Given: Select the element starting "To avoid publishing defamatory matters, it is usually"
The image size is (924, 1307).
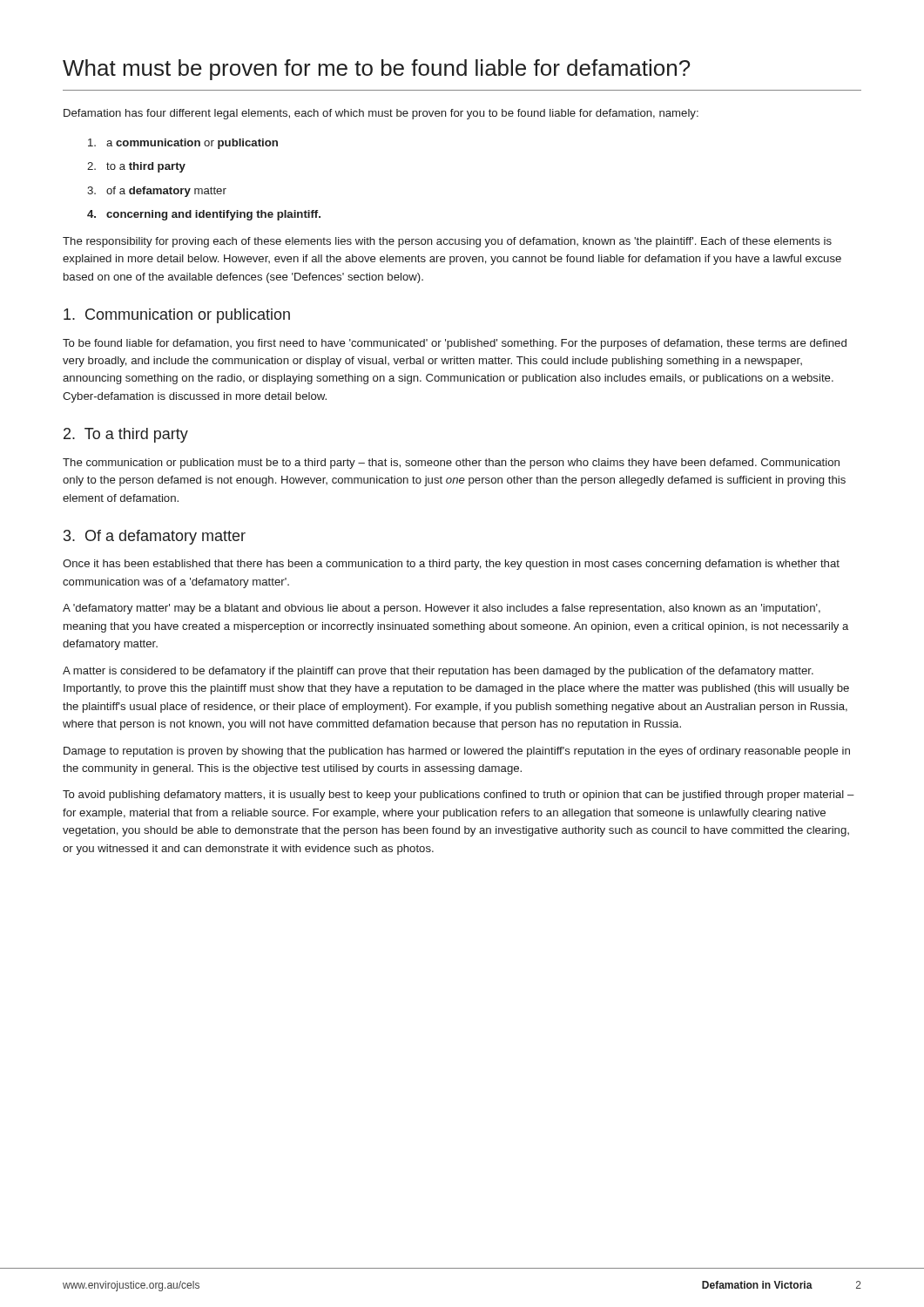Looking at the screenshot, I should pos(458,821).
